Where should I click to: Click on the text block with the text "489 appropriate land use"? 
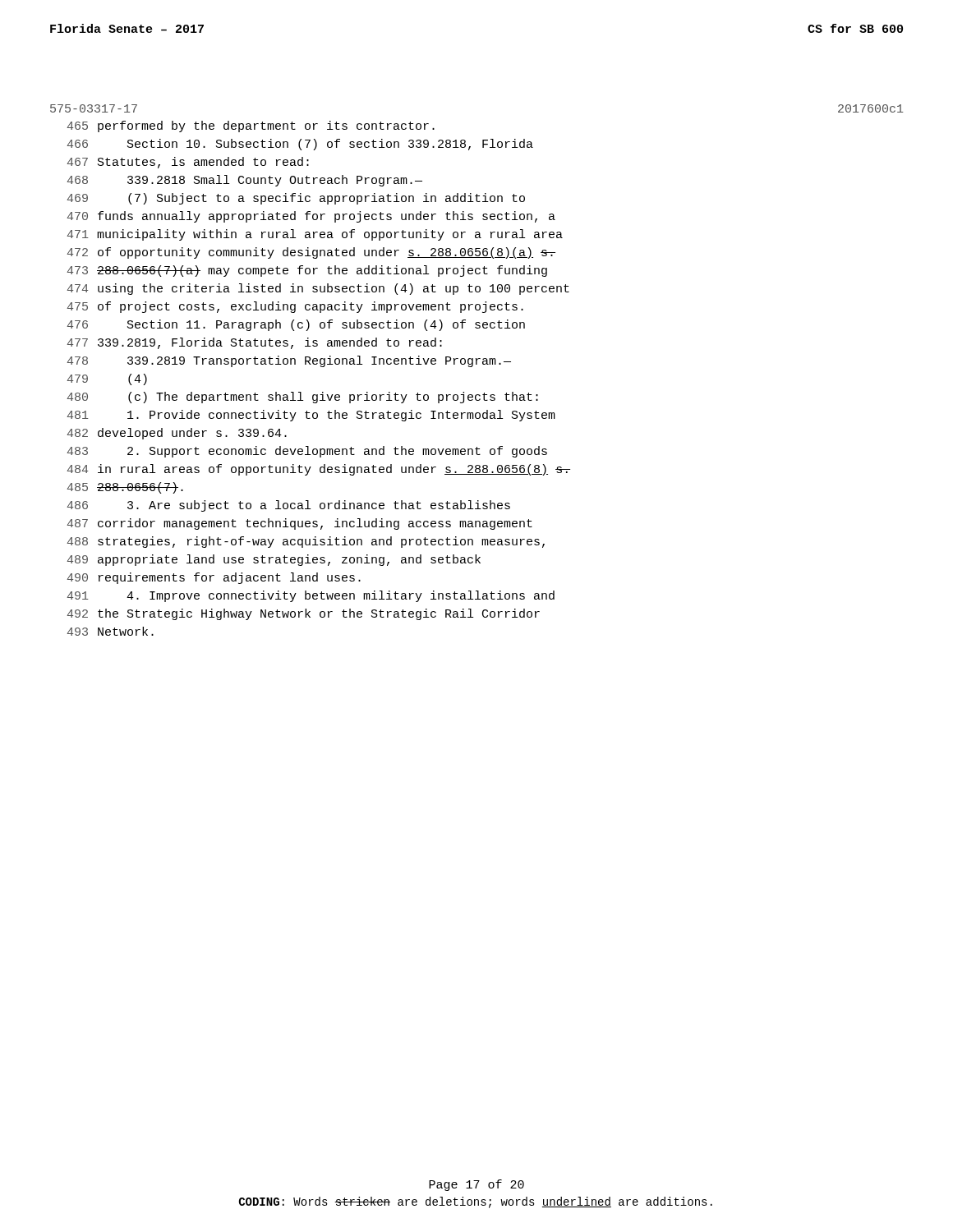point(476,561)
